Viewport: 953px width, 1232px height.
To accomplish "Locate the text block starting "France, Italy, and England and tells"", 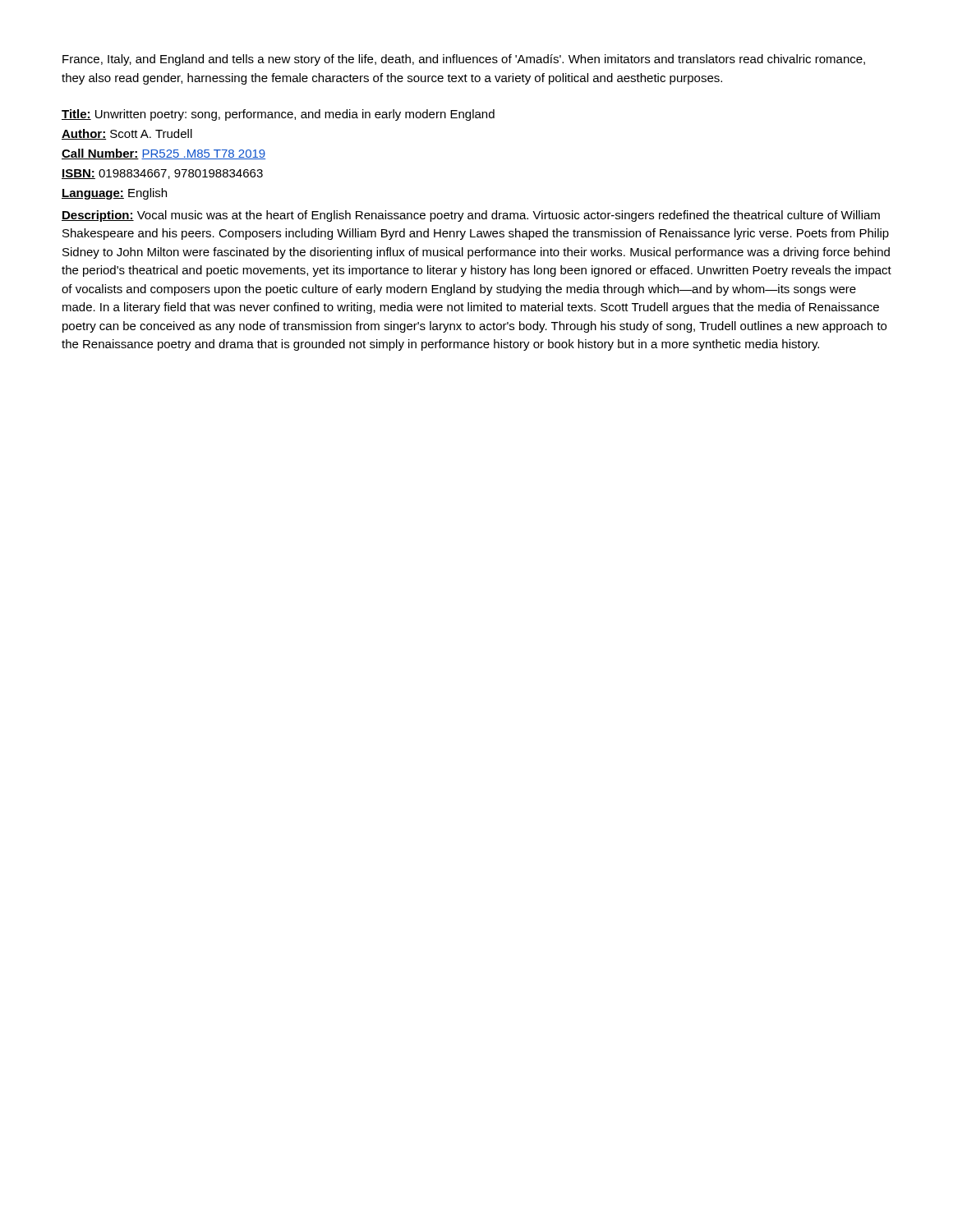I will coord(464,68).
